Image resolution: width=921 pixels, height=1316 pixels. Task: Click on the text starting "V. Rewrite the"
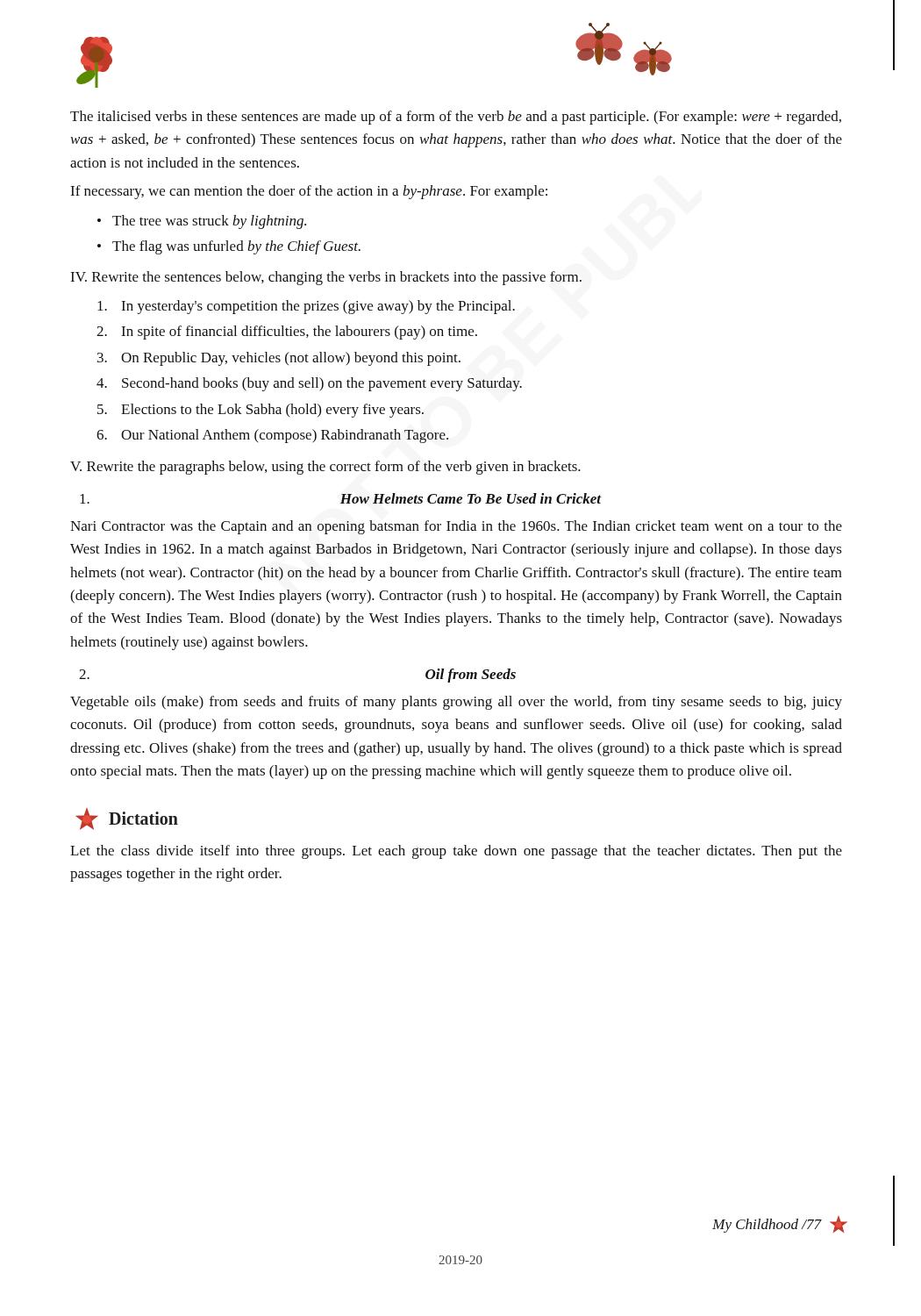326,466
